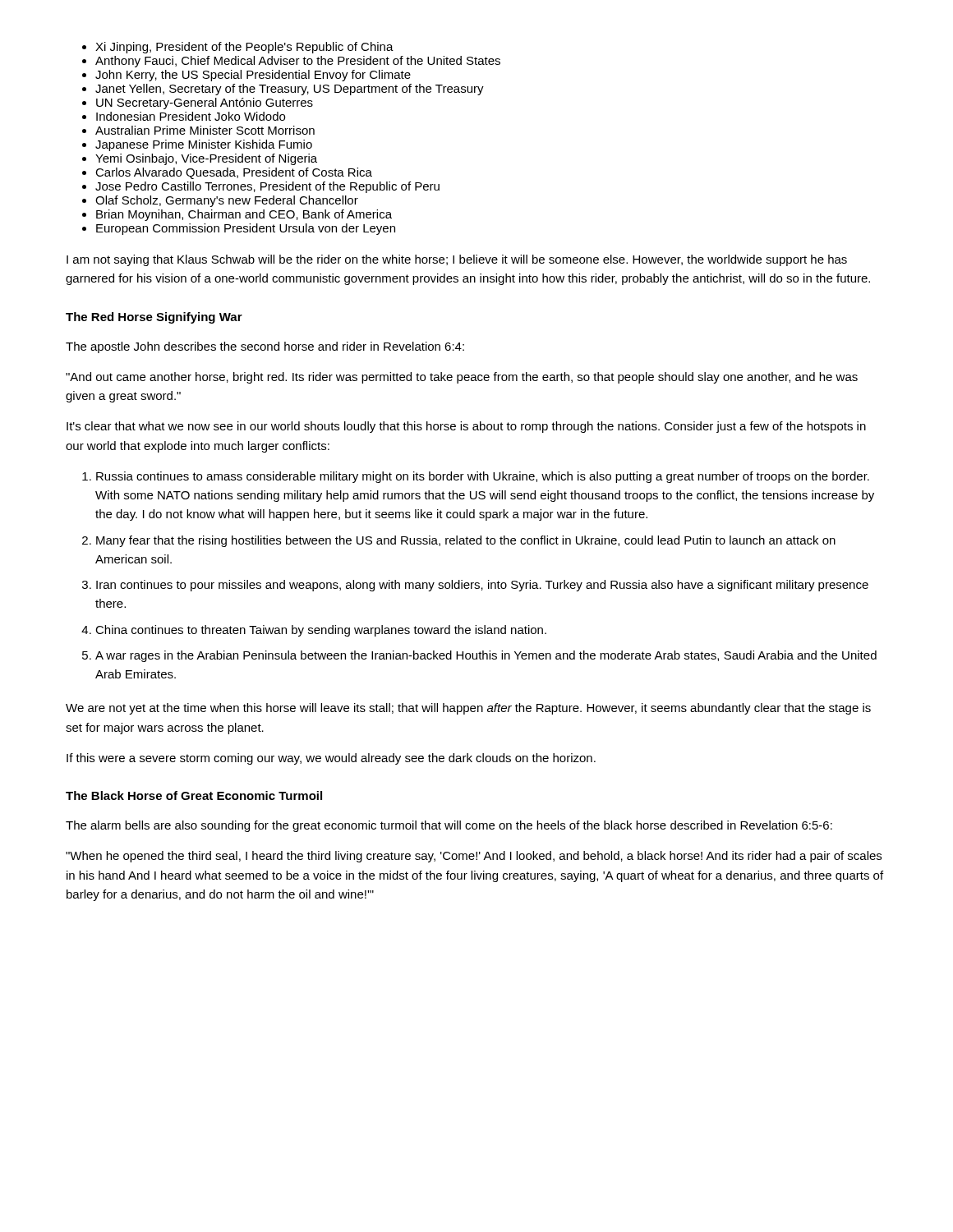Point to the region starting "Jose Pedro Castillo Terrones,"
The height and width of the screenshot is (1232, 953).
[x=268, y=186]
